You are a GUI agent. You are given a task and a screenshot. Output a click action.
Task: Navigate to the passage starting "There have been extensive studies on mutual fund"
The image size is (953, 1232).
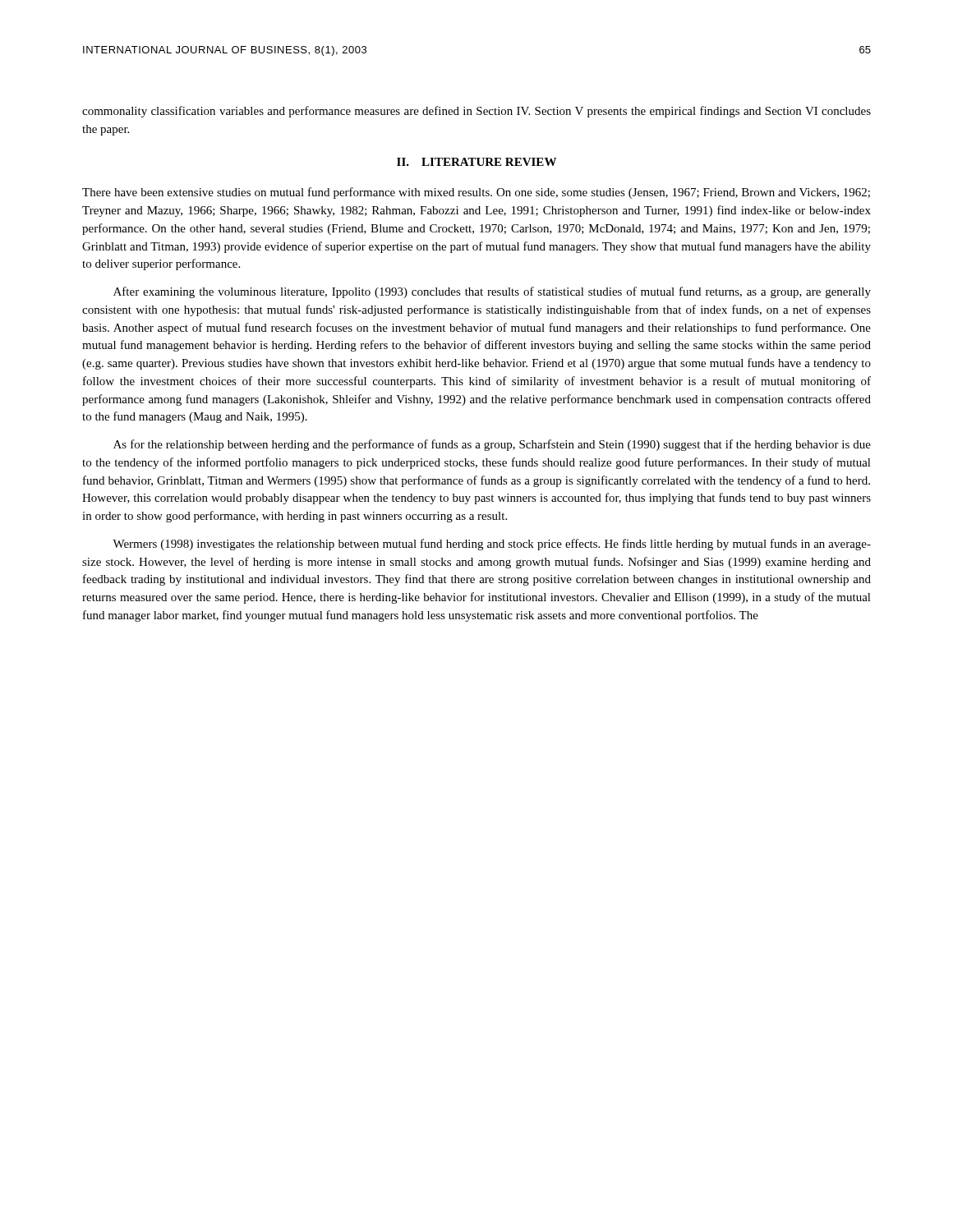pyautogui.click(x=476, y=404)
